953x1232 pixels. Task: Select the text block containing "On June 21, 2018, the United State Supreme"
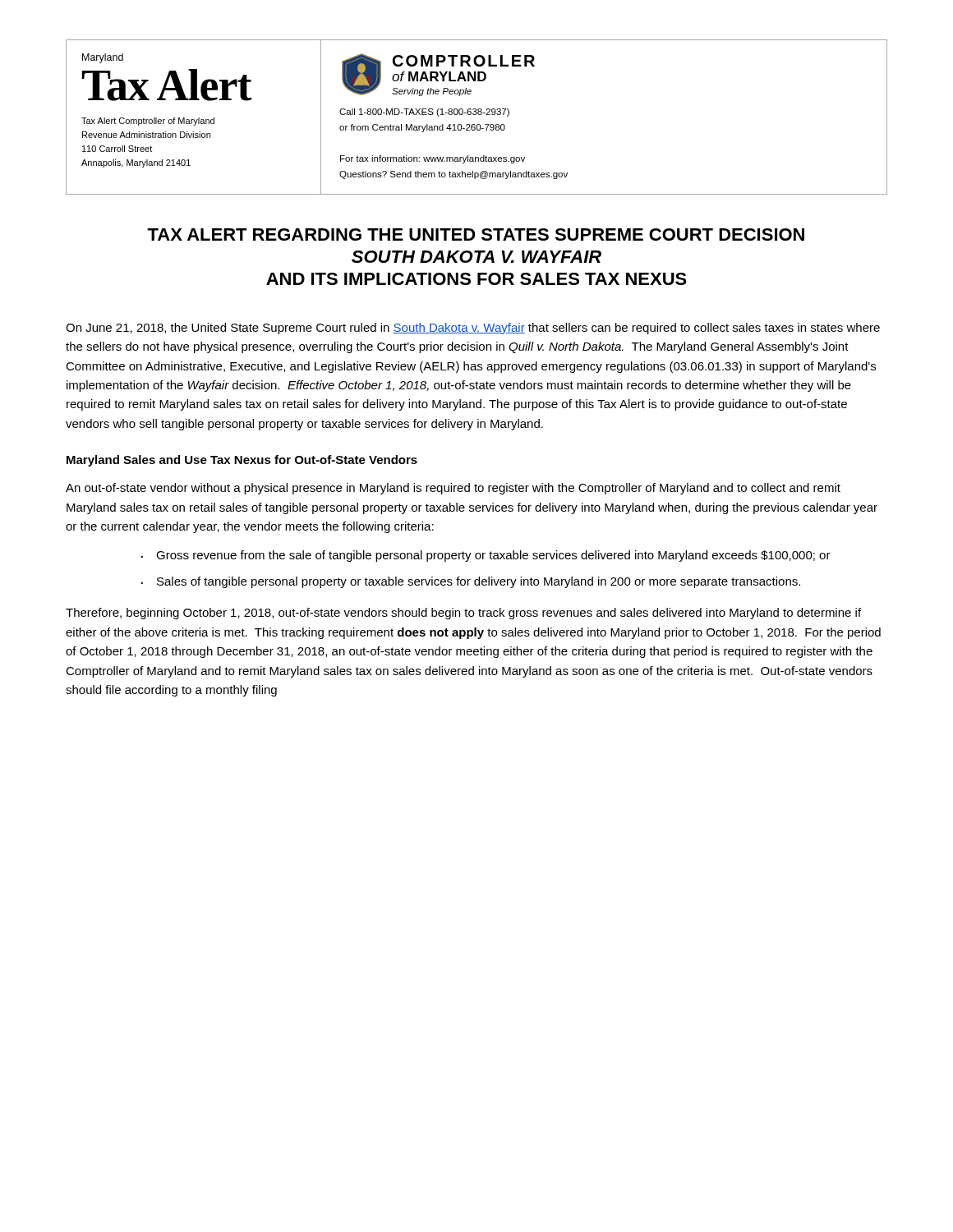473,375
